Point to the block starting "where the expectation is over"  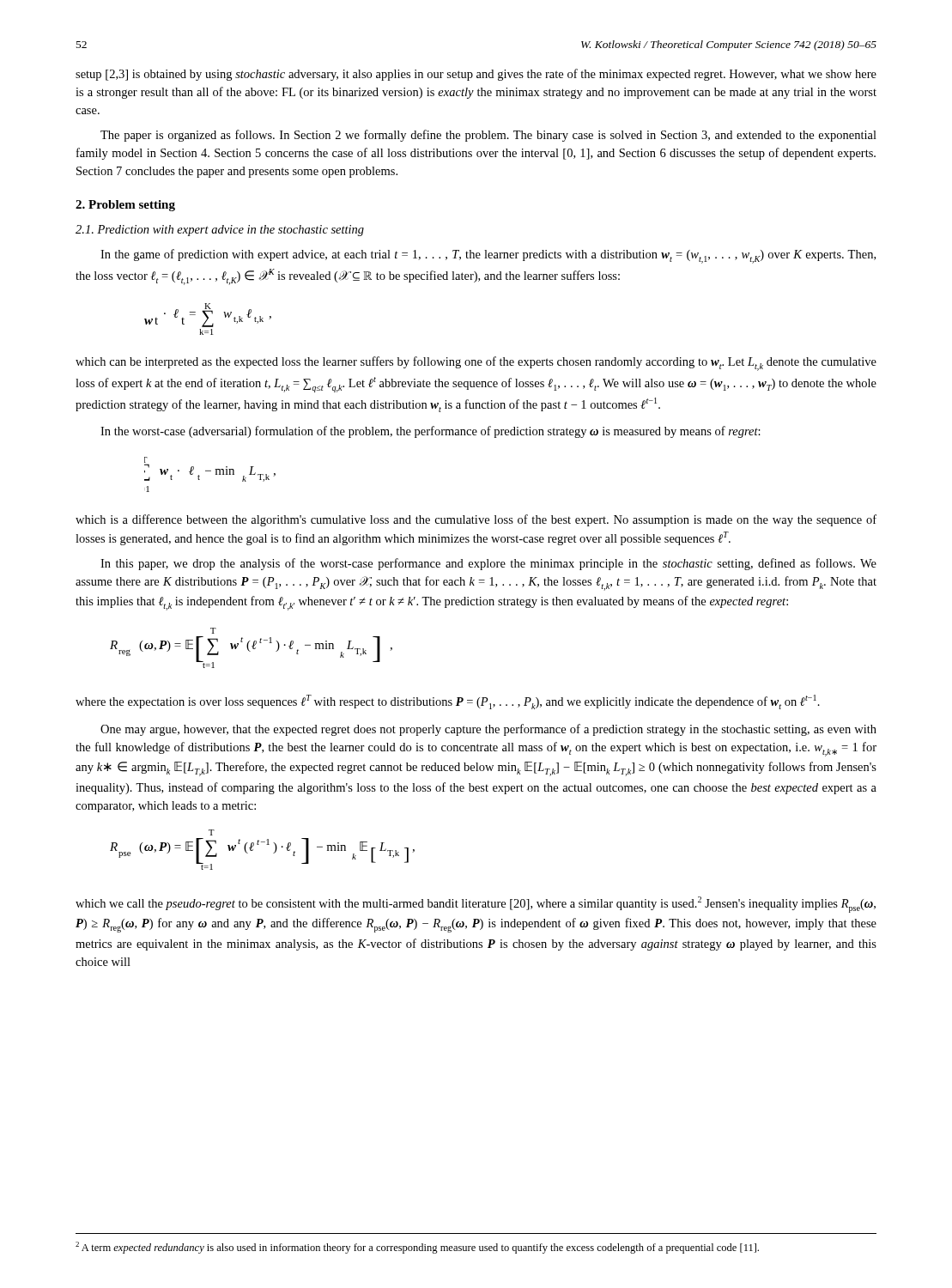(476, 703)
